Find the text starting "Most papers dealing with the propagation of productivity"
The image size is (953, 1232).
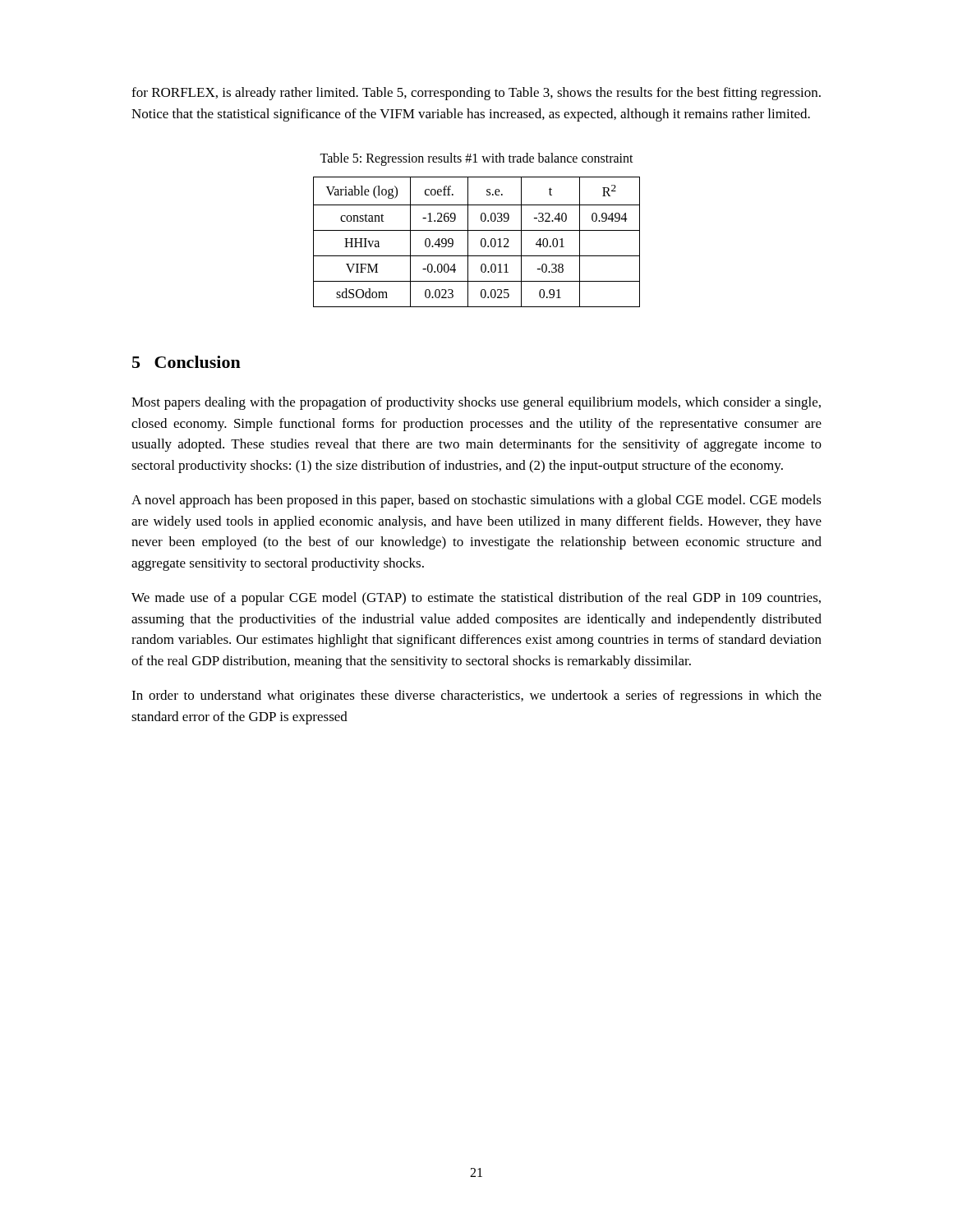[x=476, y=434]
